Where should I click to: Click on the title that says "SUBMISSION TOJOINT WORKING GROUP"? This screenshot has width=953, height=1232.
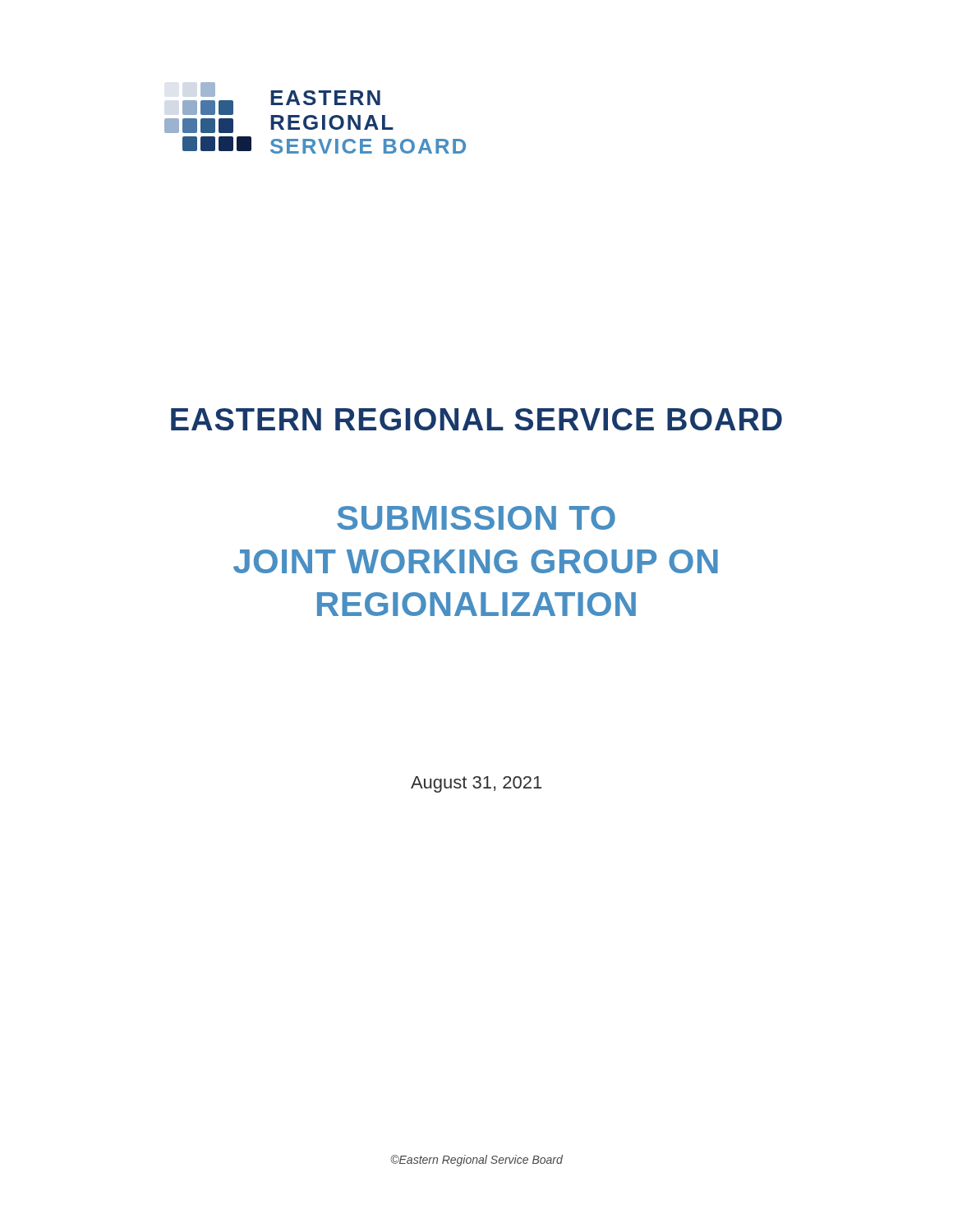click(476, 562)
